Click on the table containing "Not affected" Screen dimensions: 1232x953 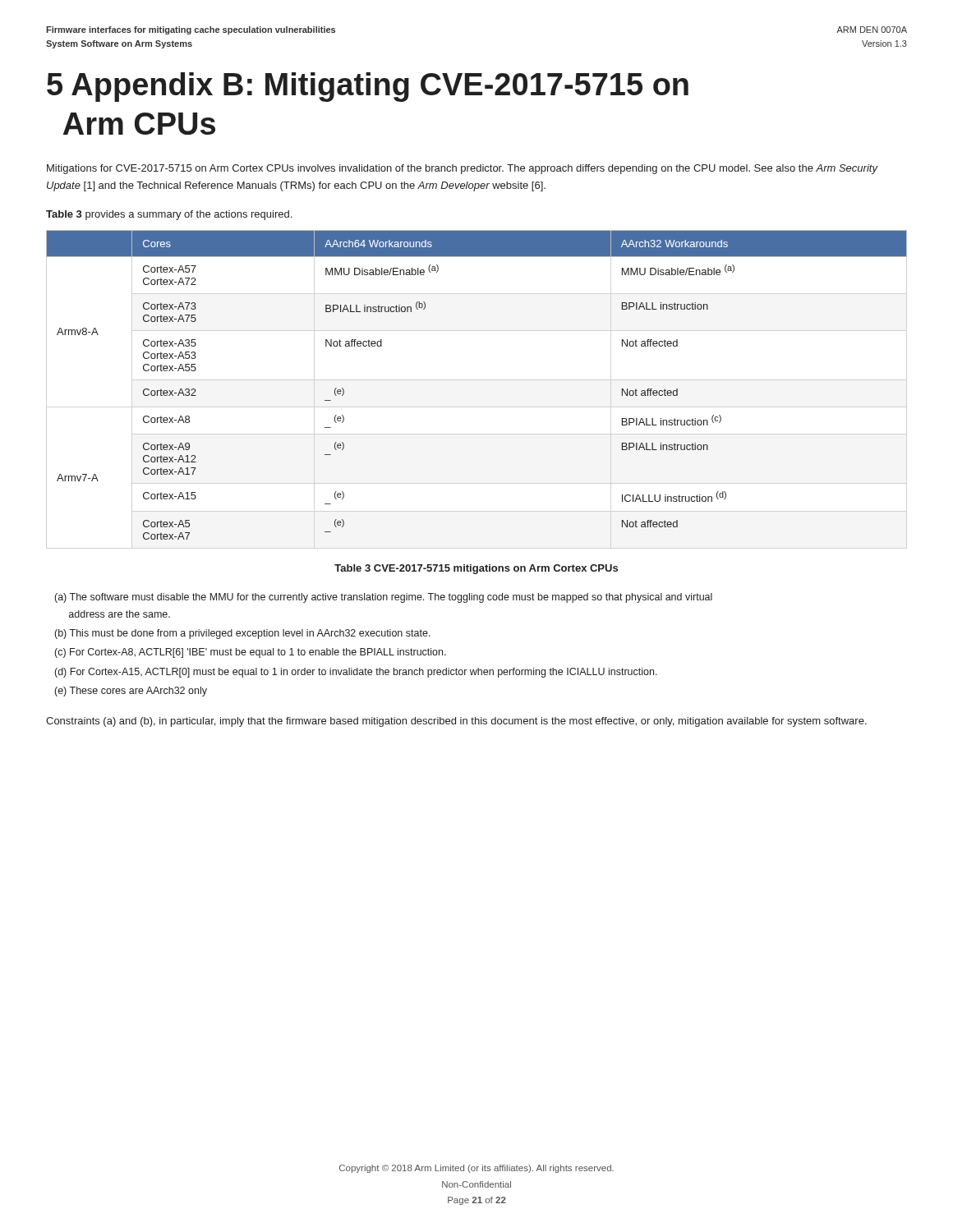(476, 389)
